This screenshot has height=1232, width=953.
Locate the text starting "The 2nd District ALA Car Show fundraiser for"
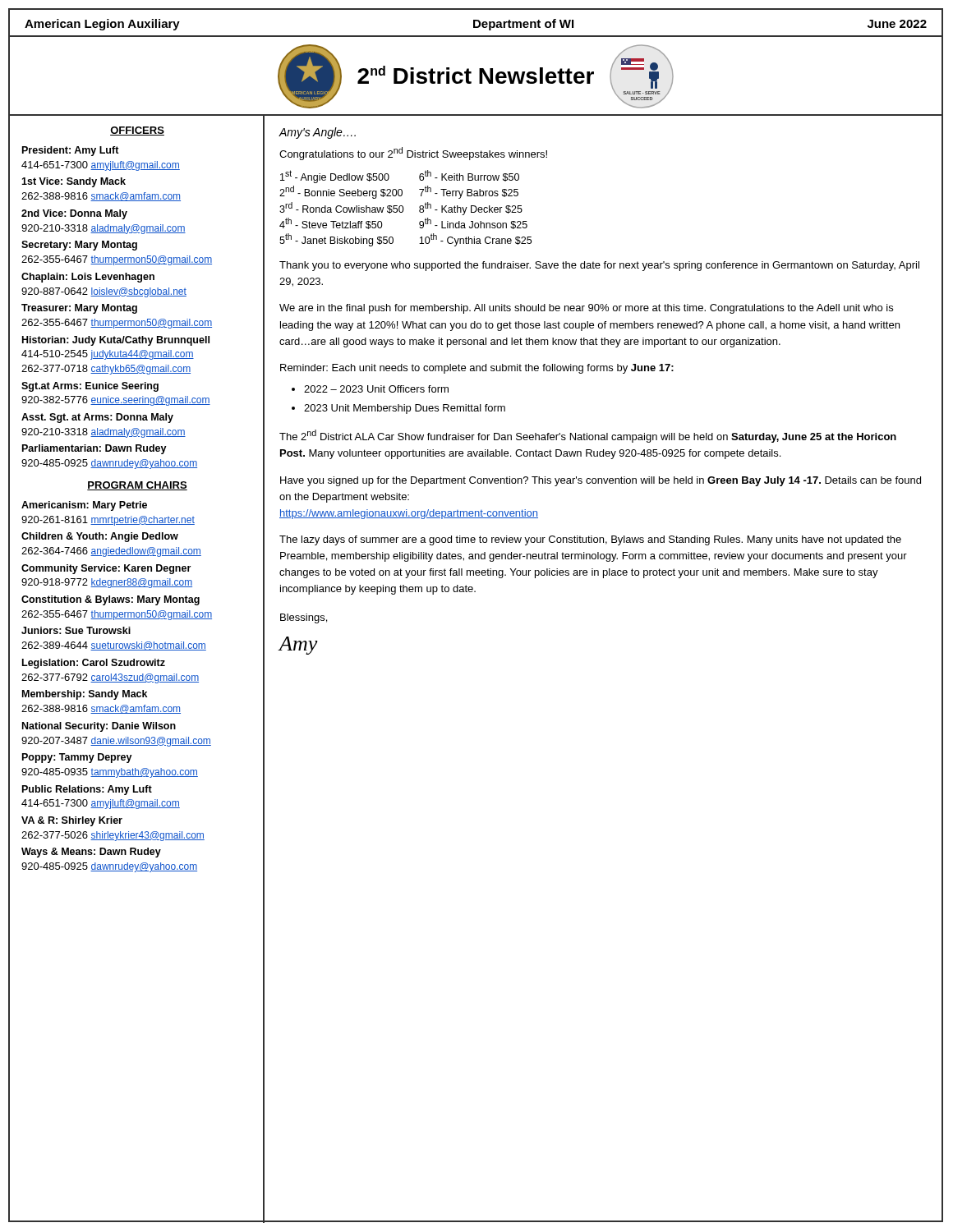click(x=588, y=444)
